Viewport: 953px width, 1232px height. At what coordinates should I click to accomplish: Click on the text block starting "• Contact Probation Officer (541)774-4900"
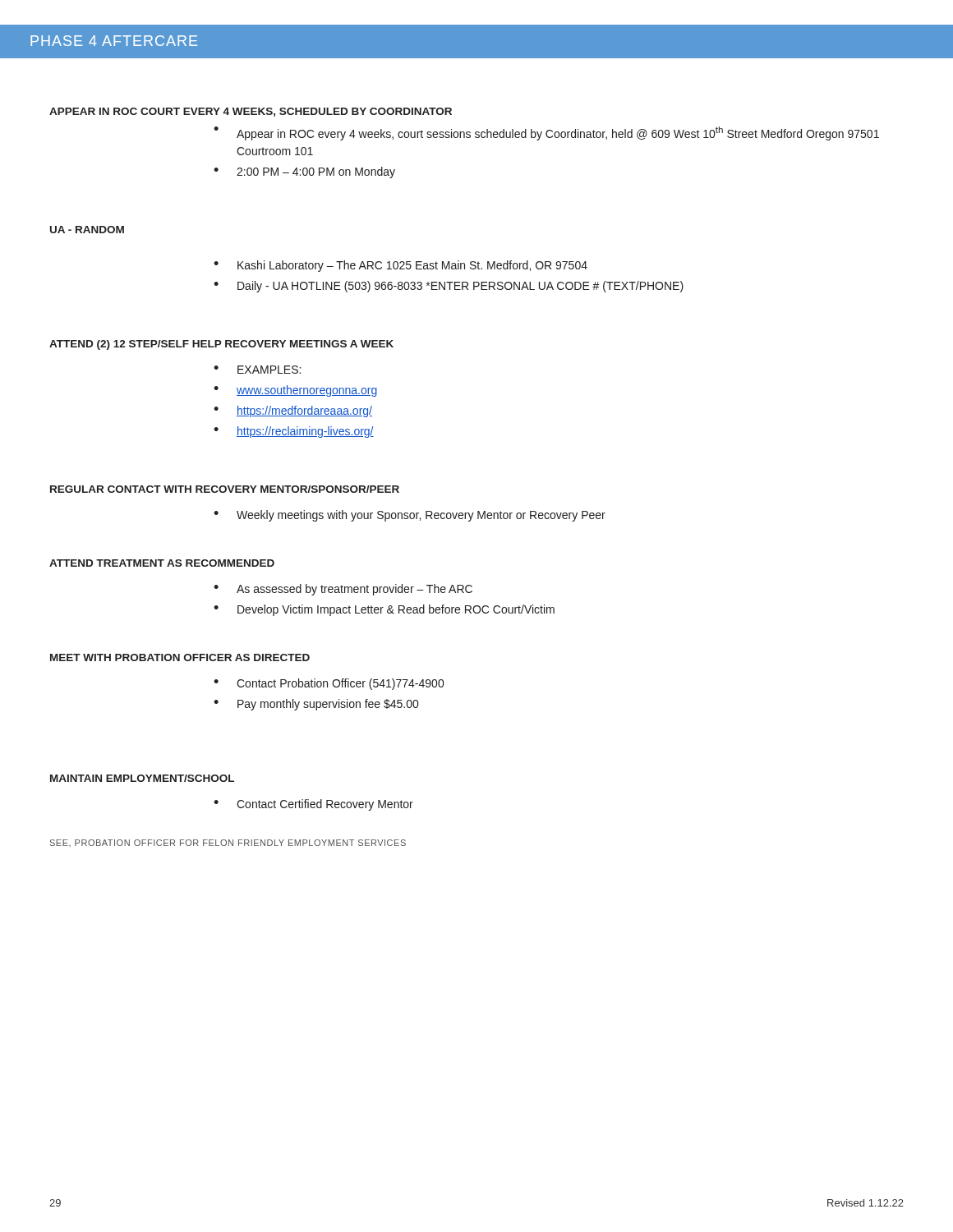pos(329,684)
